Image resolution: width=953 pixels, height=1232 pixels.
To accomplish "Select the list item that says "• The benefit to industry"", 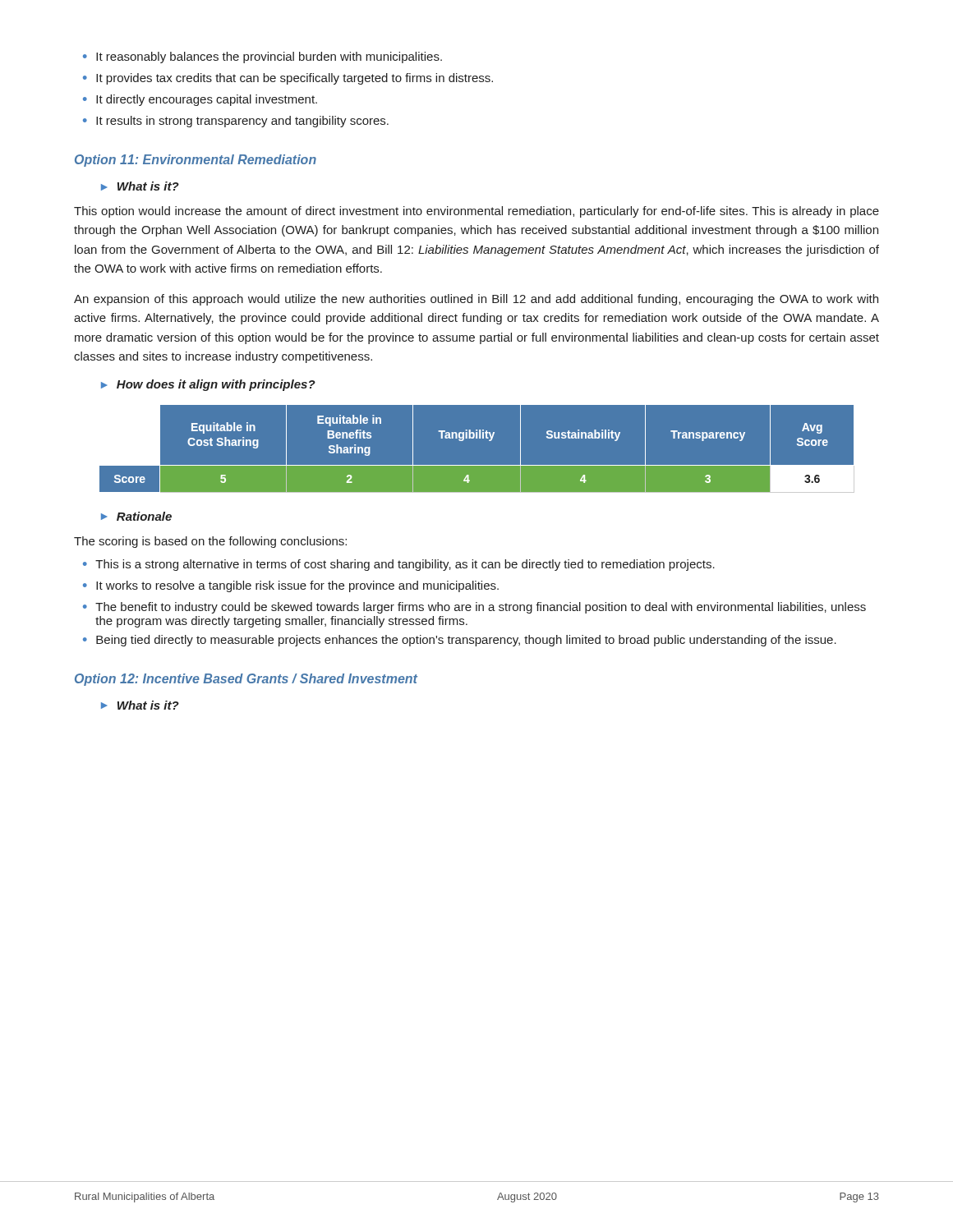I will click(481, 613).
